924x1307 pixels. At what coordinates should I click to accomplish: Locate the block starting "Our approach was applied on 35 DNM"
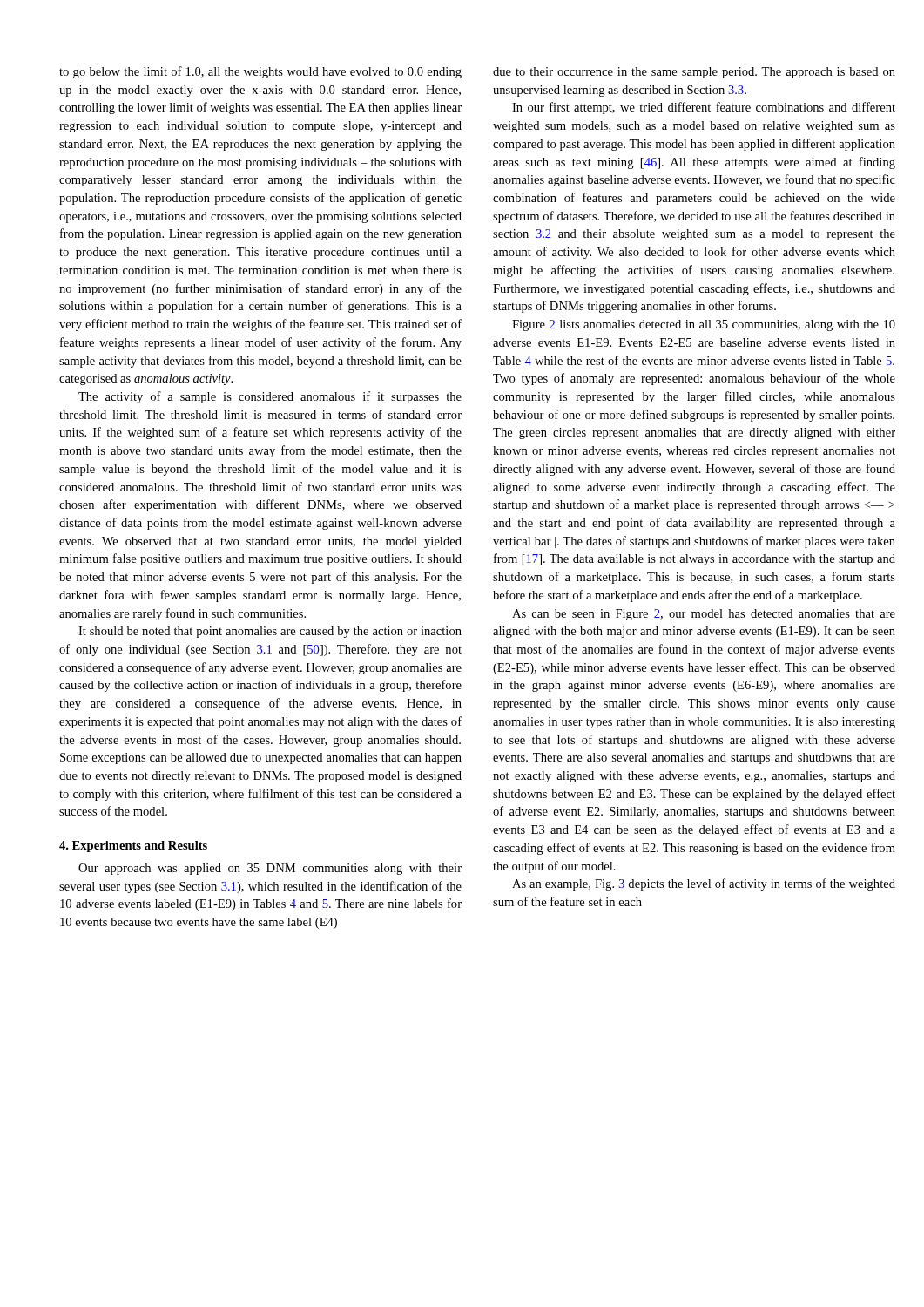tap(260, 895)
